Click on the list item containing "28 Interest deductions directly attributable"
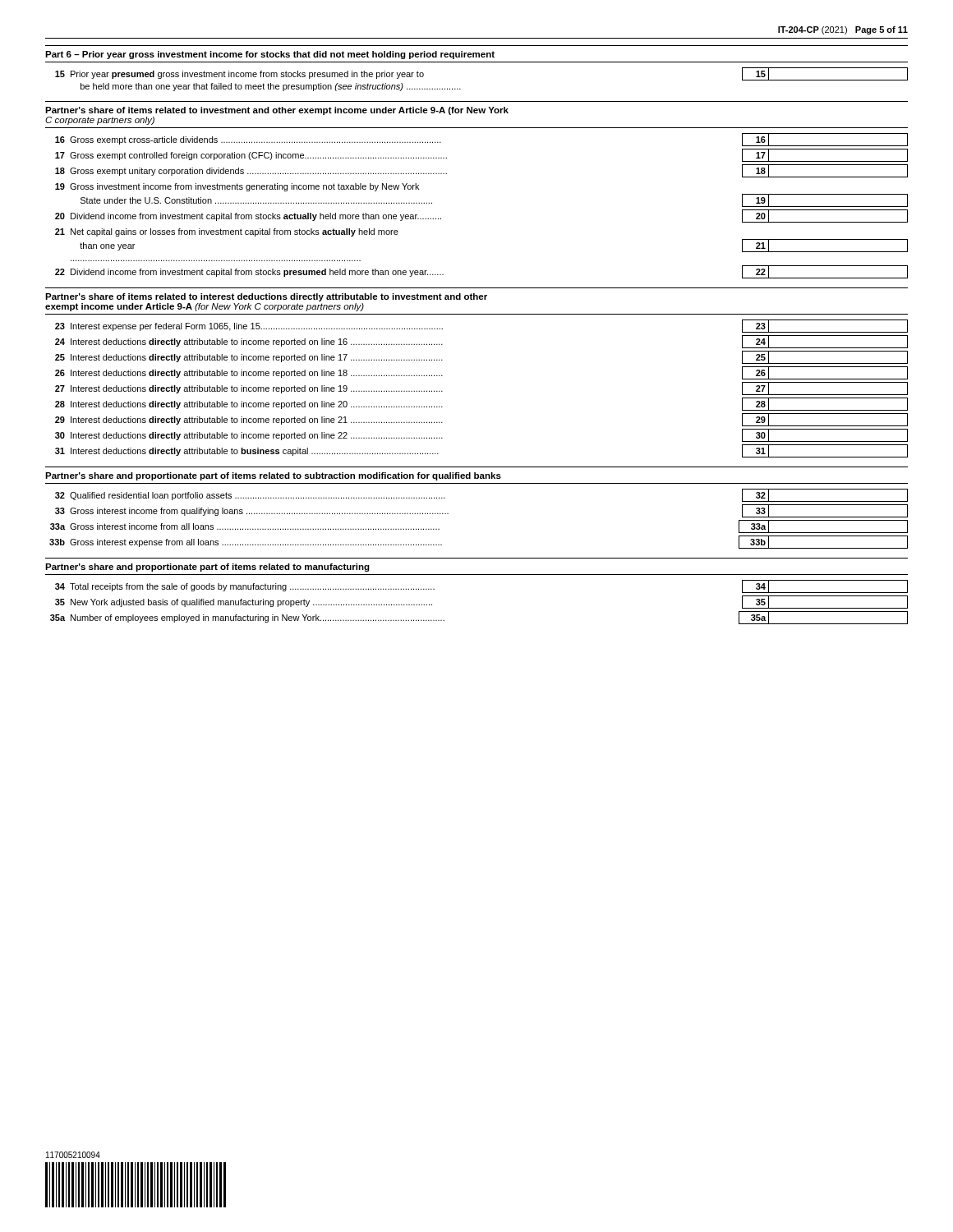 [215, 404]
